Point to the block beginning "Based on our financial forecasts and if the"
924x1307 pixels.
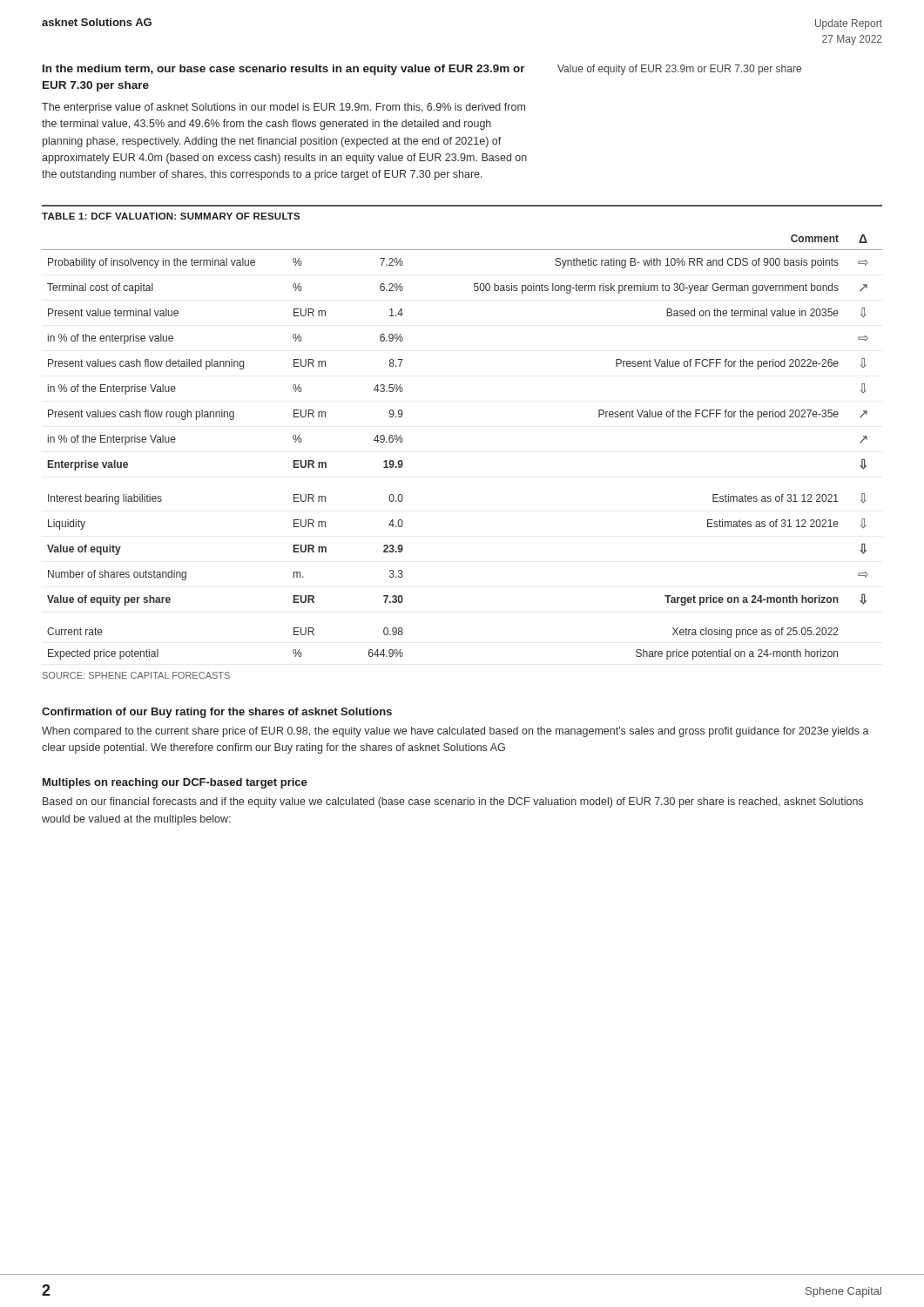point(453,810)
